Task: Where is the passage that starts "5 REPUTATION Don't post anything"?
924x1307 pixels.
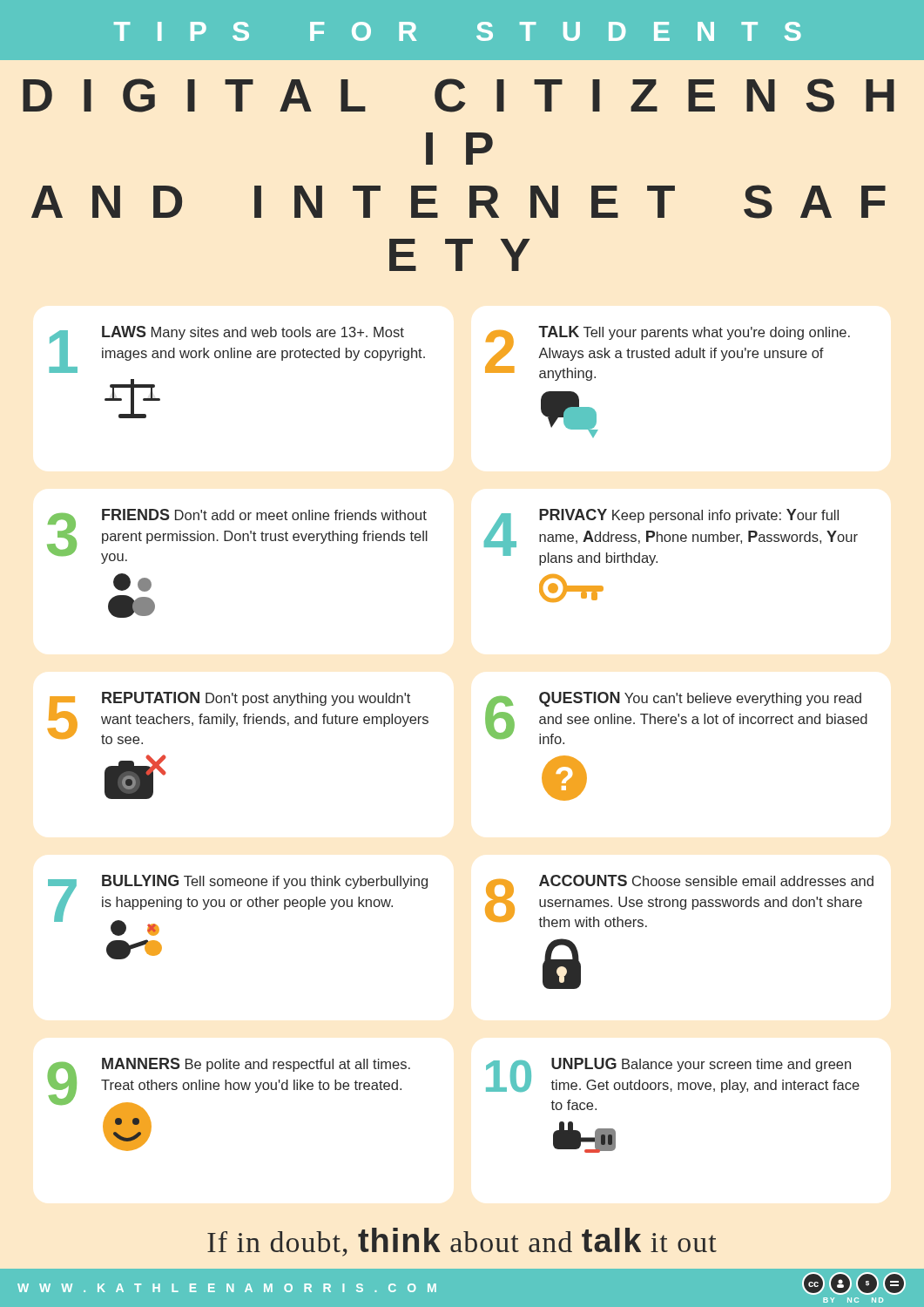Action: coord(241,743)
